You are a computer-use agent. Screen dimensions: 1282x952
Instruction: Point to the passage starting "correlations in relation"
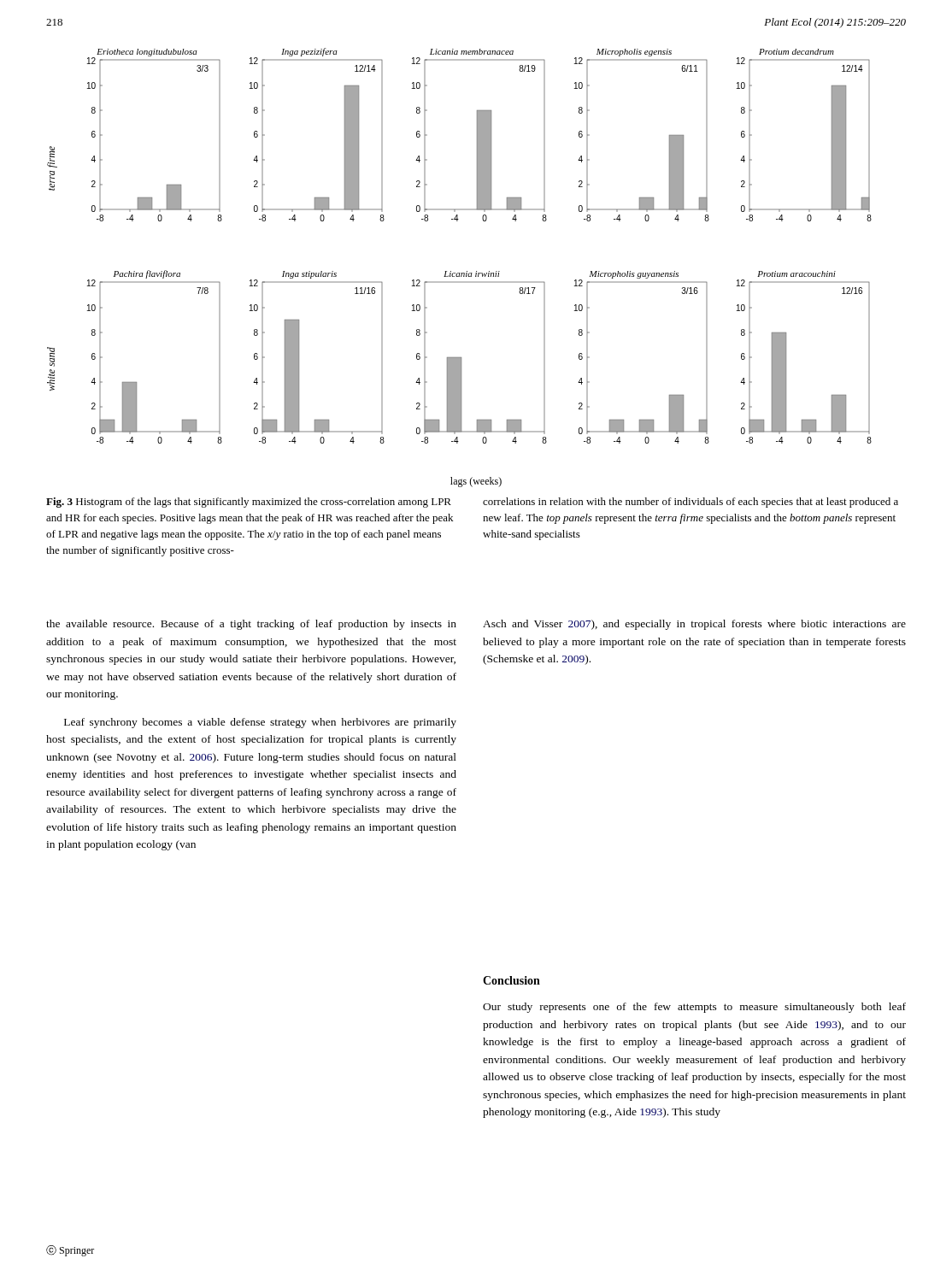click(x=694, y=518)
